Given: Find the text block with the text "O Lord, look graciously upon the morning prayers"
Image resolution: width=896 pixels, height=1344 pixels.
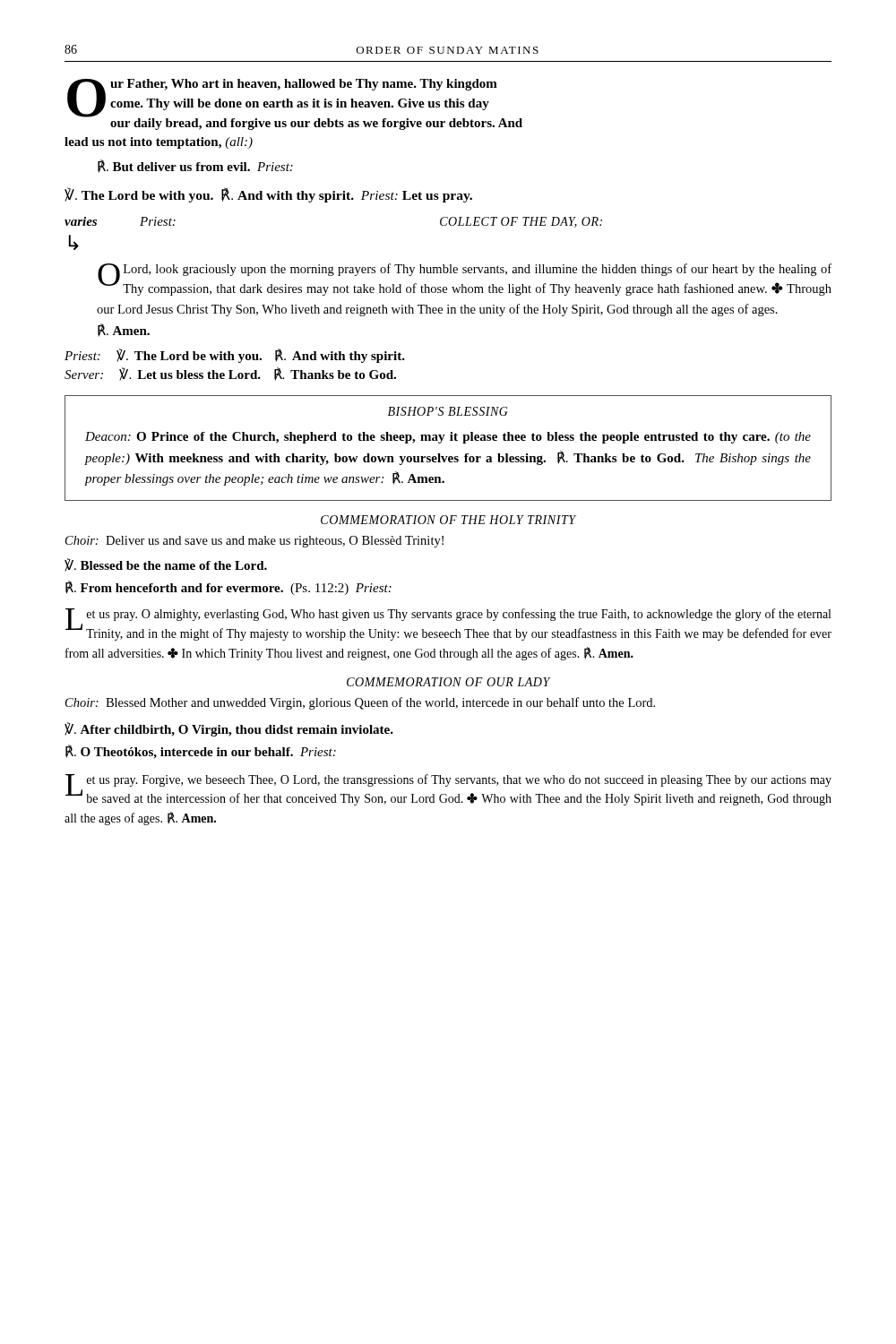Looking at the screenshot, I should pos(464,288).
